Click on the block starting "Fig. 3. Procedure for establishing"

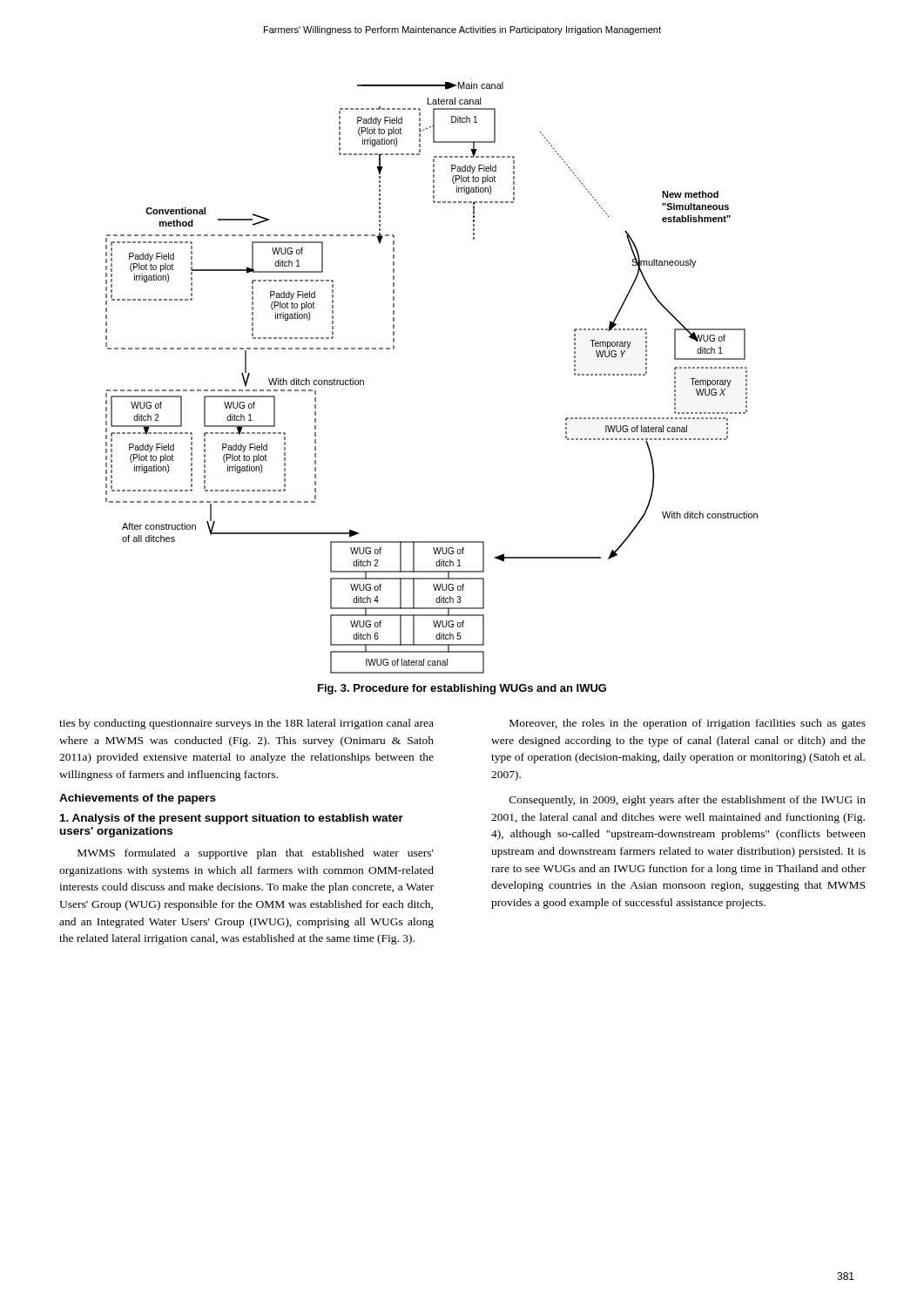tap(462, 688)
